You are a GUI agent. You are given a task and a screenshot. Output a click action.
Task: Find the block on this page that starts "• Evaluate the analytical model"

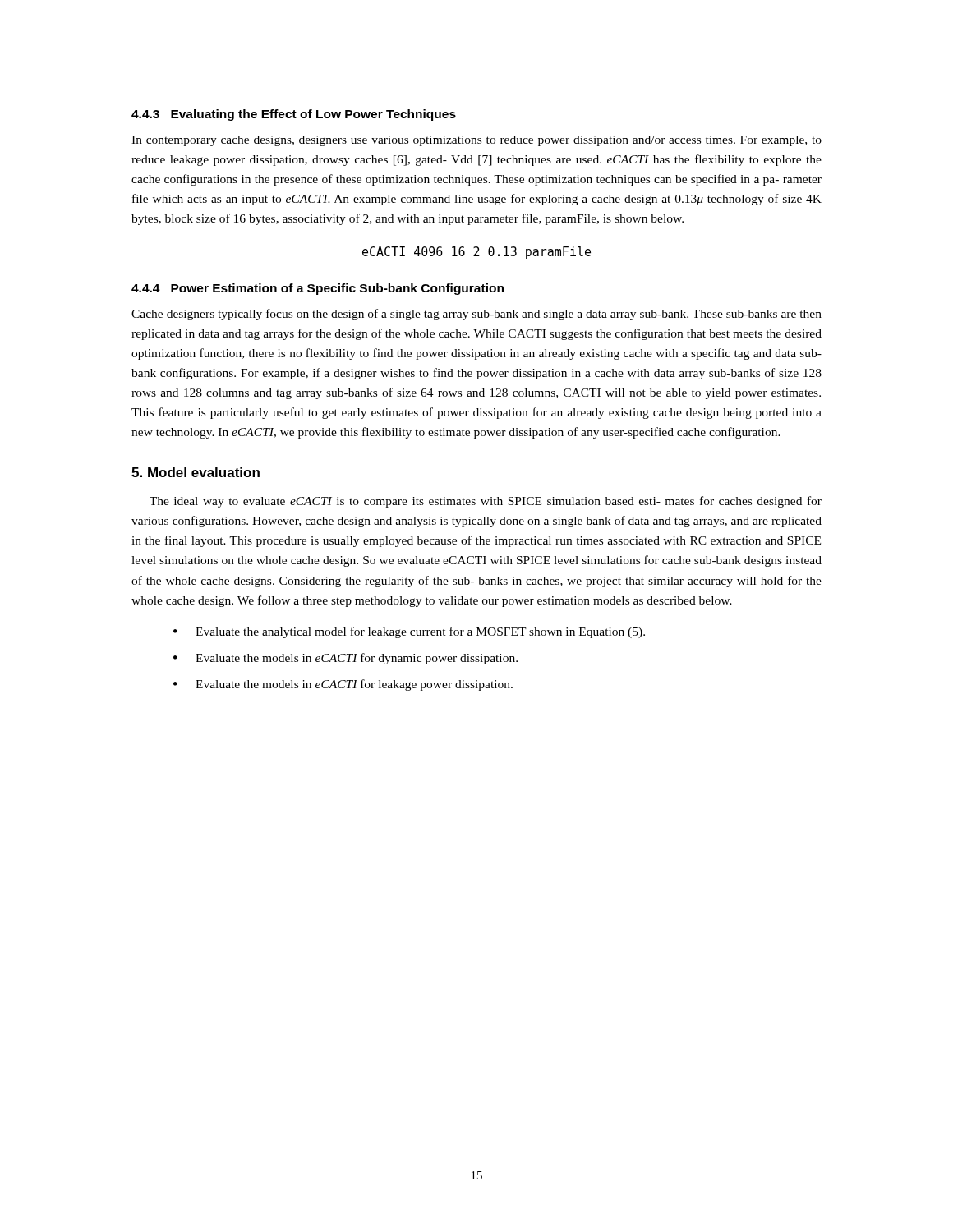[x=409, y=631]
